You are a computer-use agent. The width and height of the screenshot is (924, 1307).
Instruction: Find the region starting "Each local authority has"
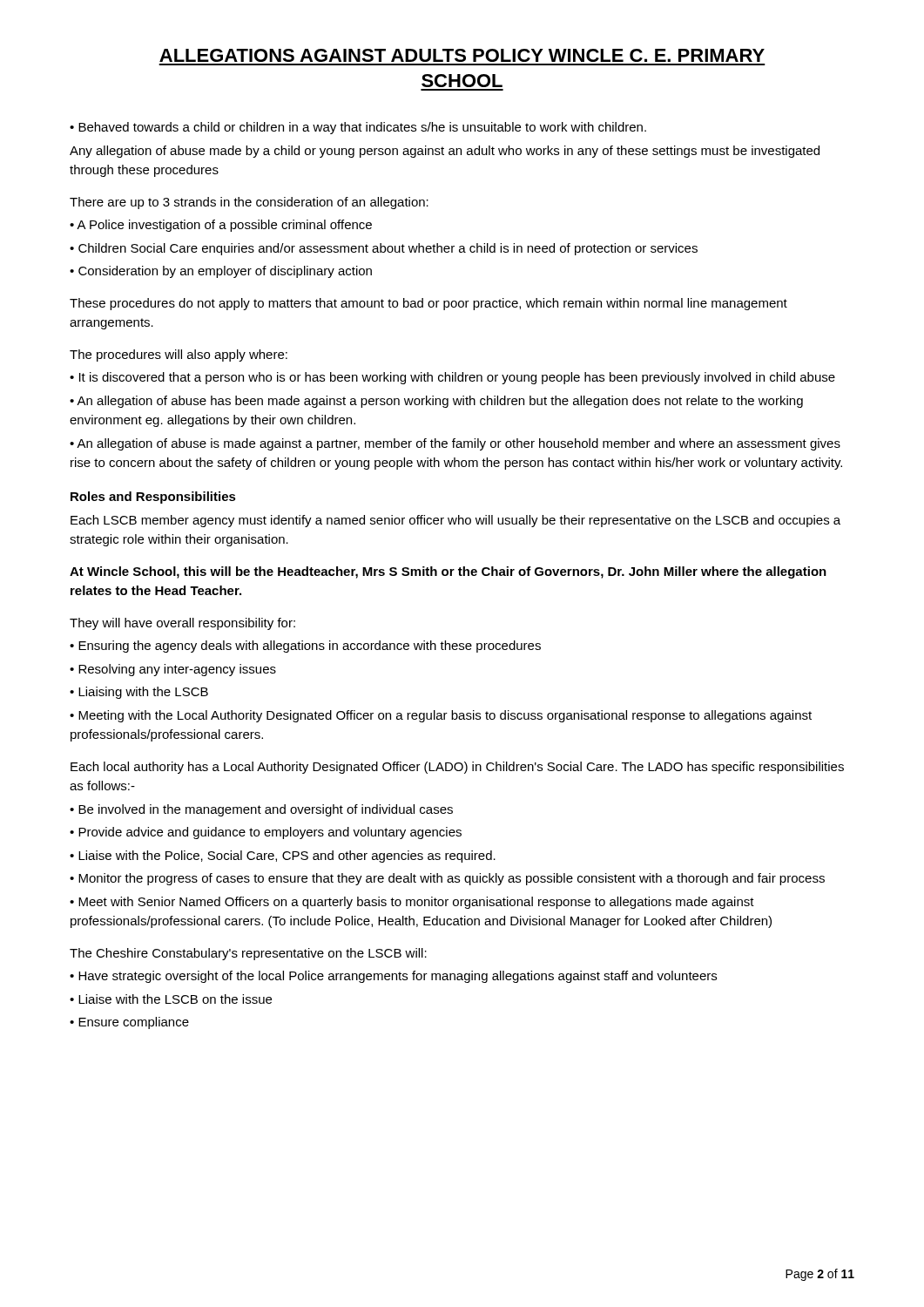457,776
